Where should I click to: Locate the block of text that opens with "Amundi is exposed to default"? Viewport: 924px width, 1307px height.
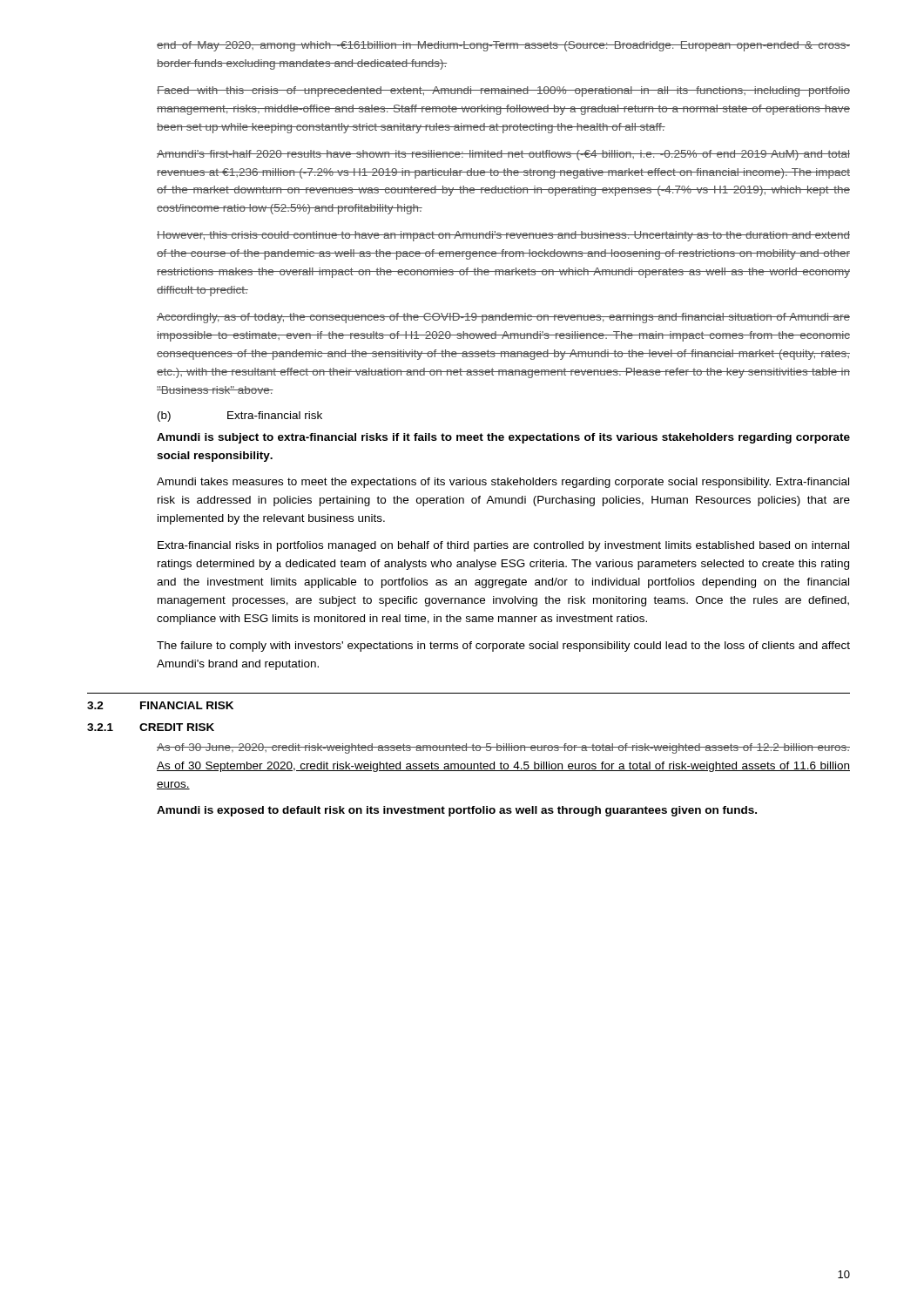tap(503, 811)
